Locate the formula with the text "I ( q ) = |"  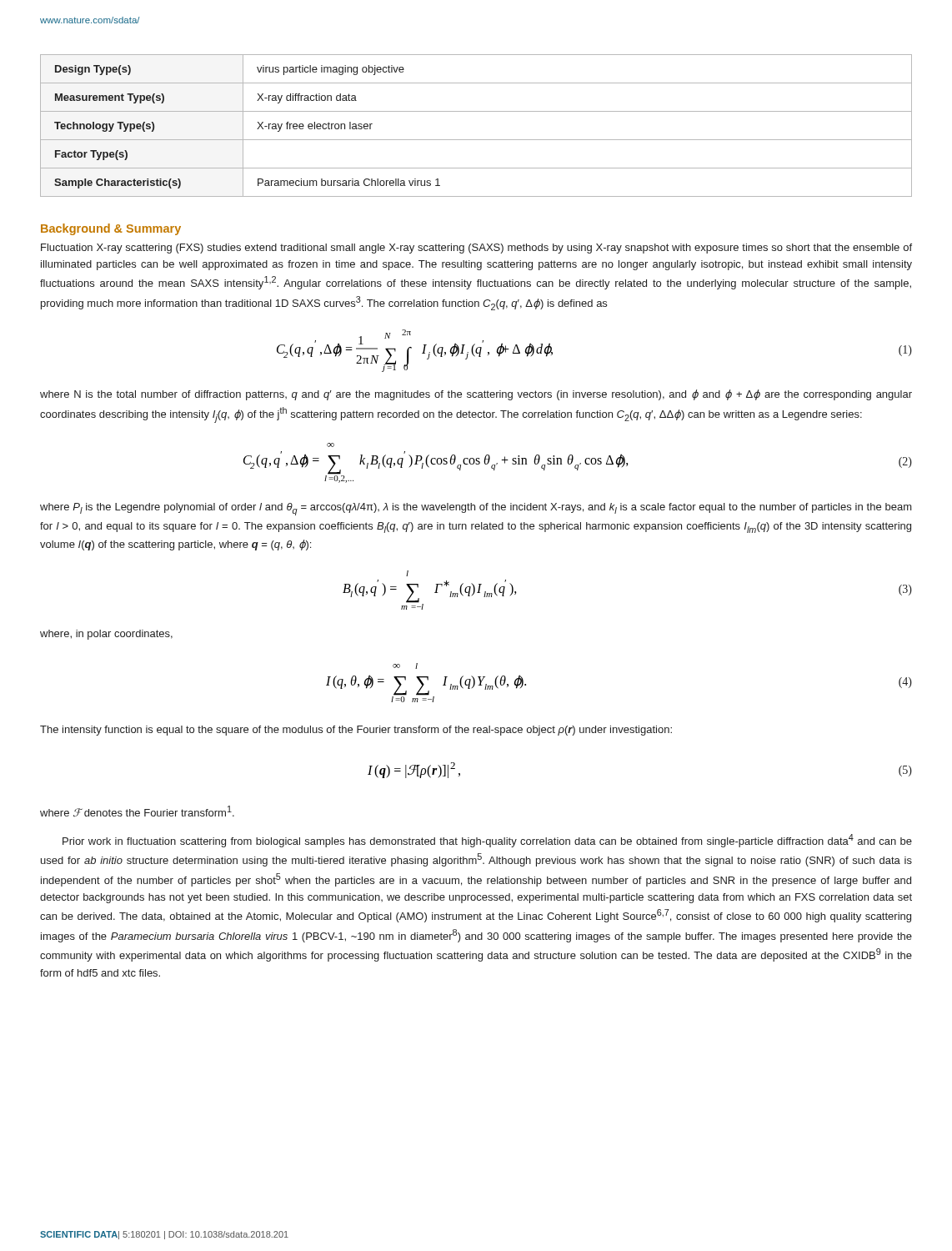[417, 770]
